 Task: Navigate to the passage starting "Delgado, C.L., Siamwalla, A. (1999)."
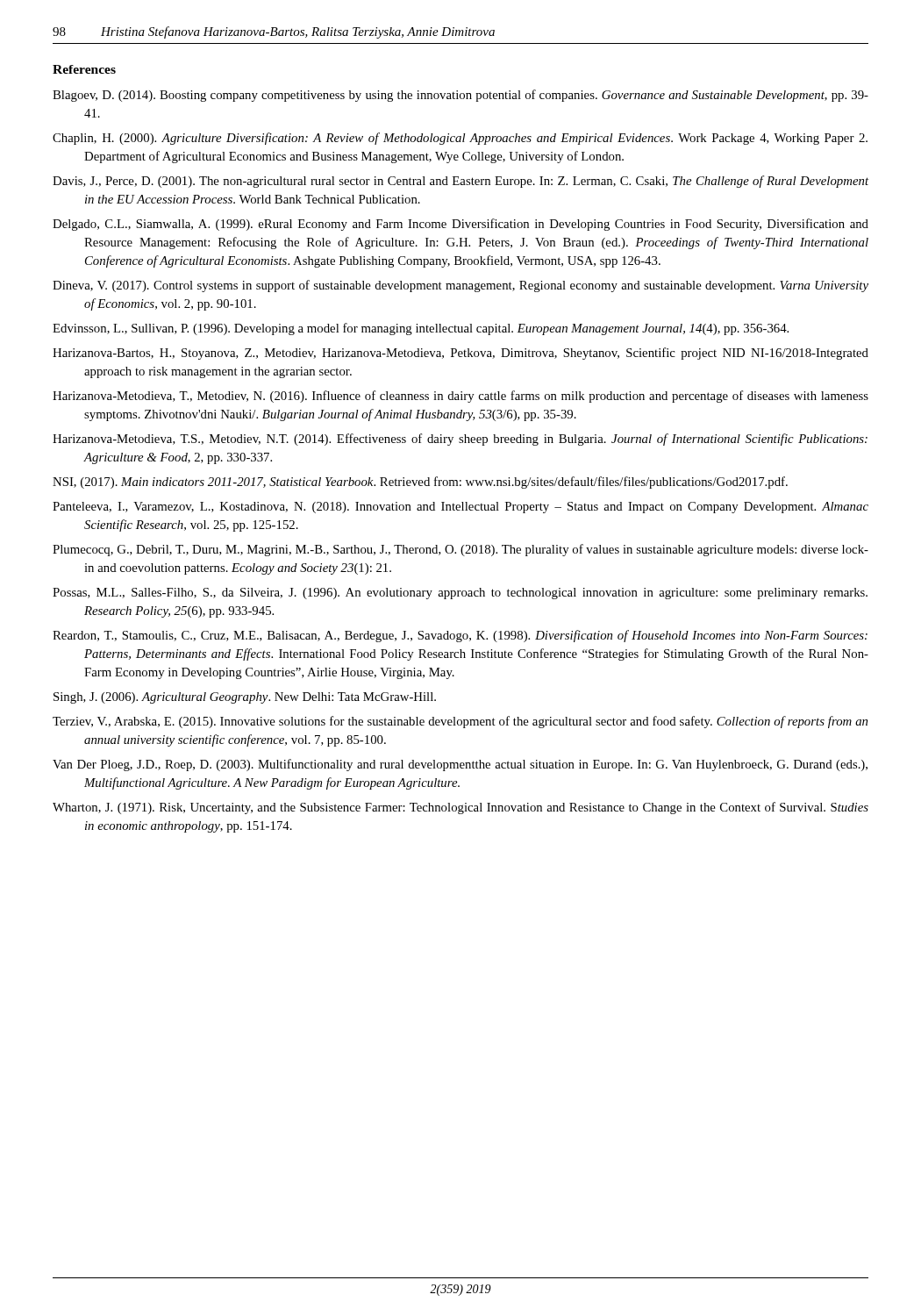click(x=460, y=242)
